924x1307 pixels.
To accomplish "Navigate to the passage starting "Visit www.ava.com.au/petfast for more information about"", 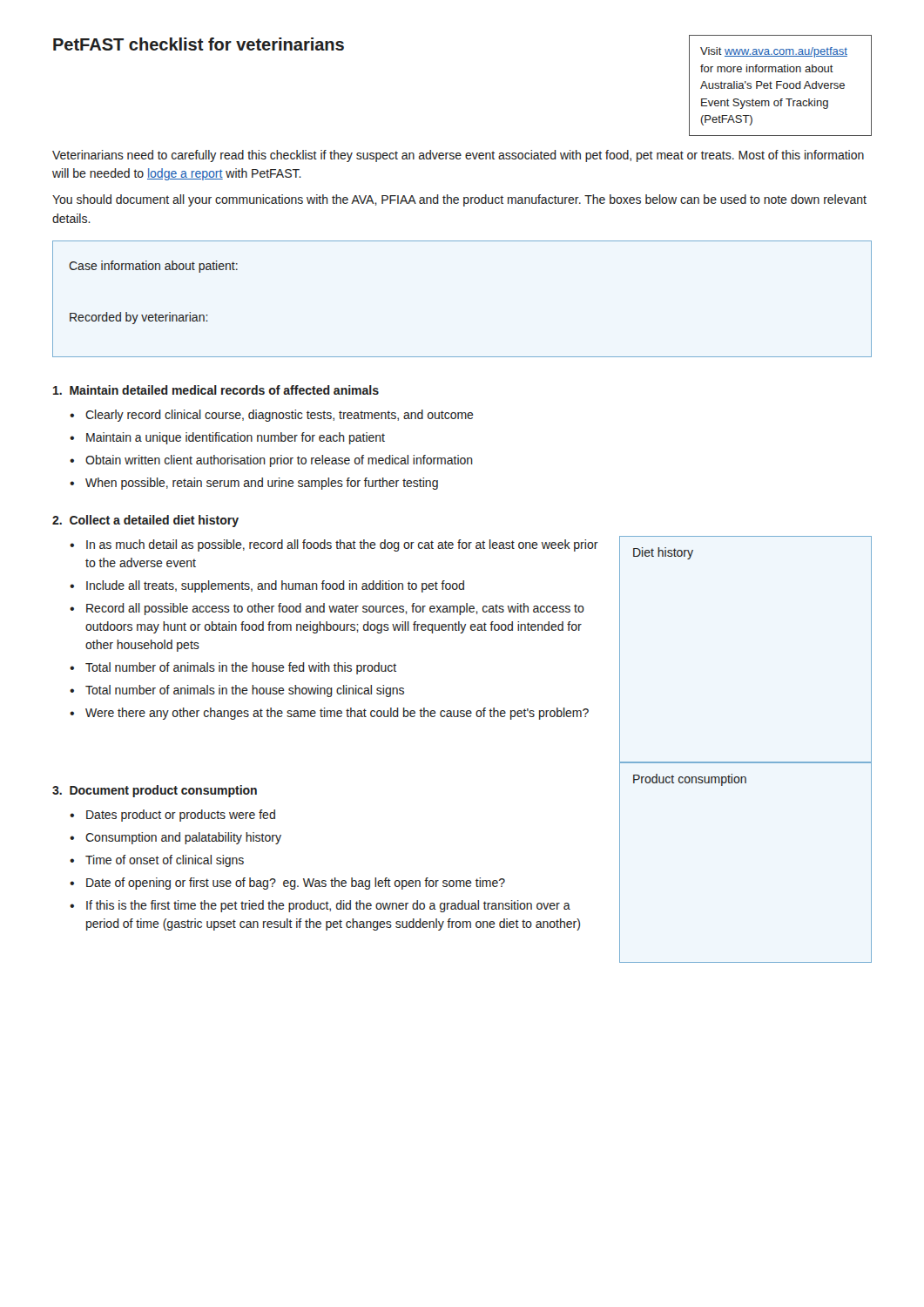I will pos(774,85).
